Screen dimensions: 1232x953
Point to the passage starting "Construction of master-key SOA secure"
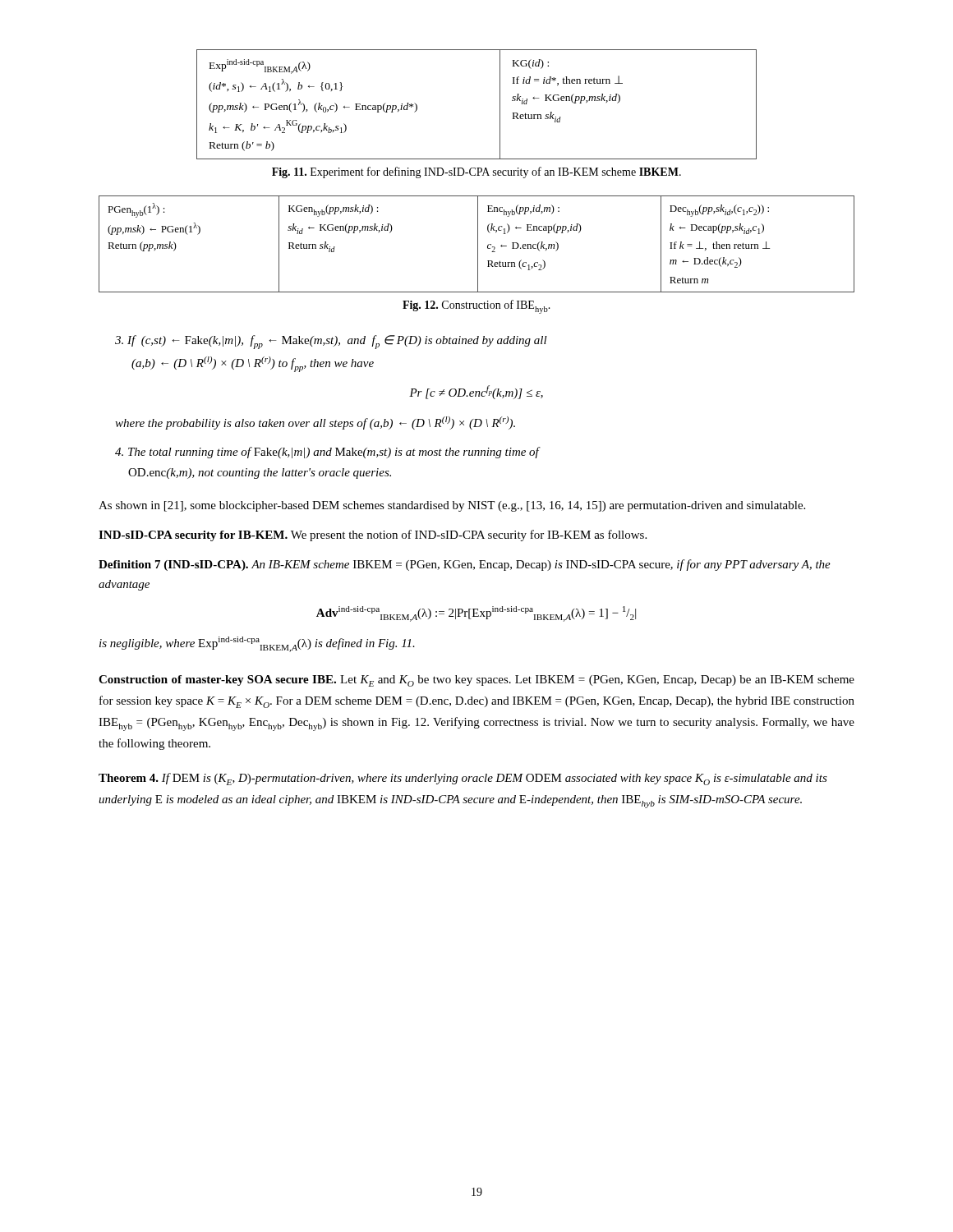coord(476,711)
